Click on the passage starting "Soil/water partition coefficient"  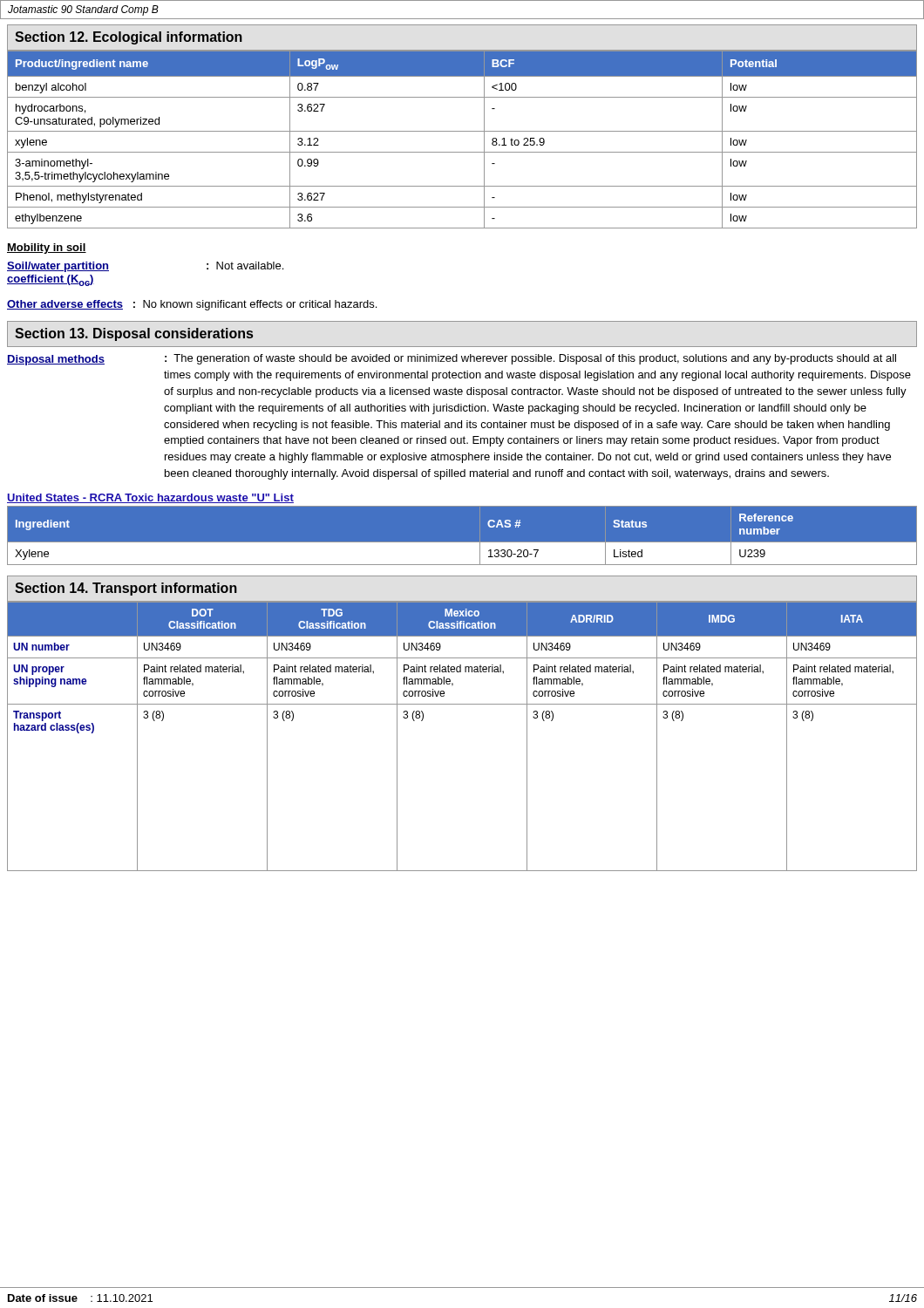(x=34, y=266)
